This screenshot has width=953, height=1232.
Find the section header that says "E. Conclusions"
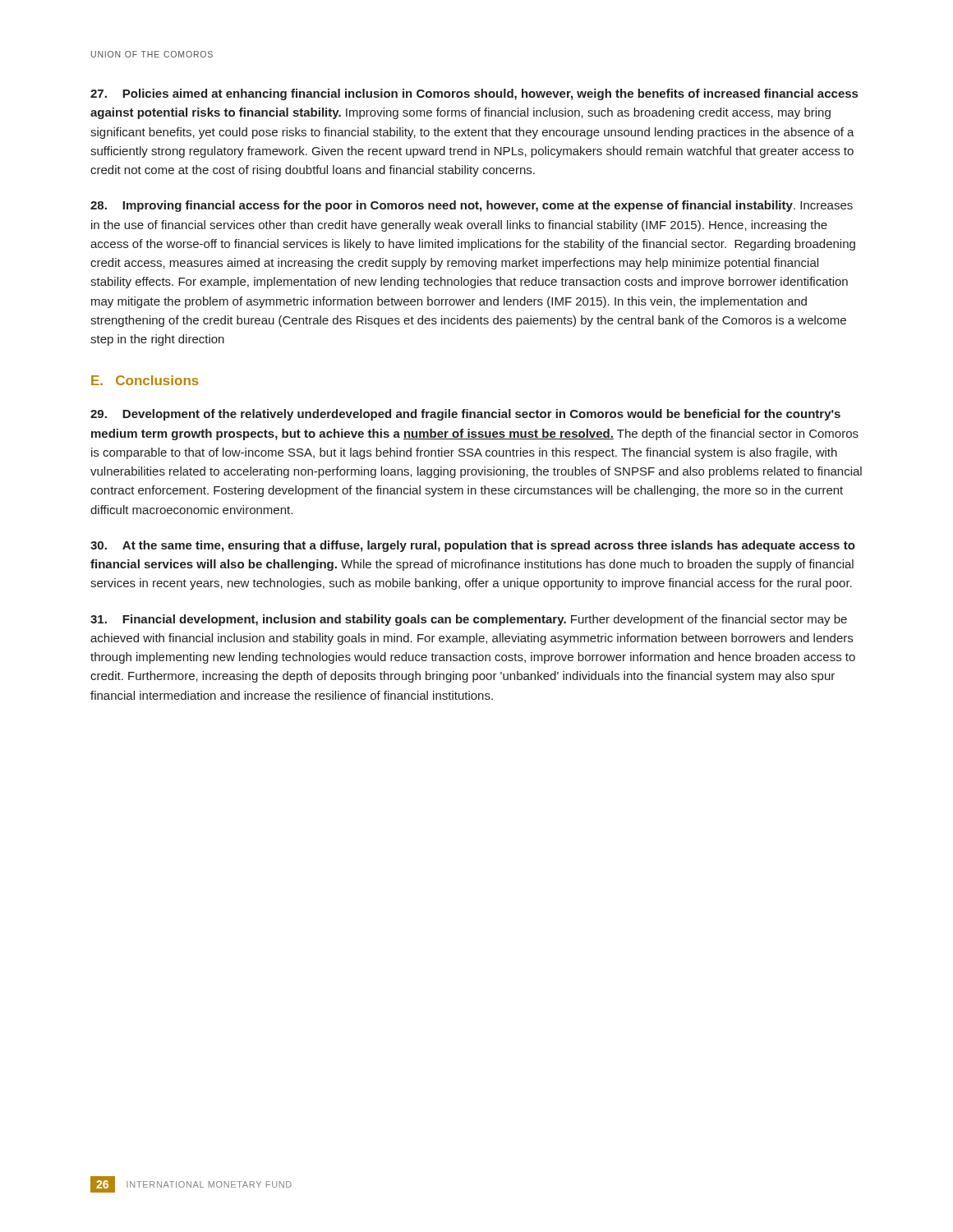pos(145,381)
